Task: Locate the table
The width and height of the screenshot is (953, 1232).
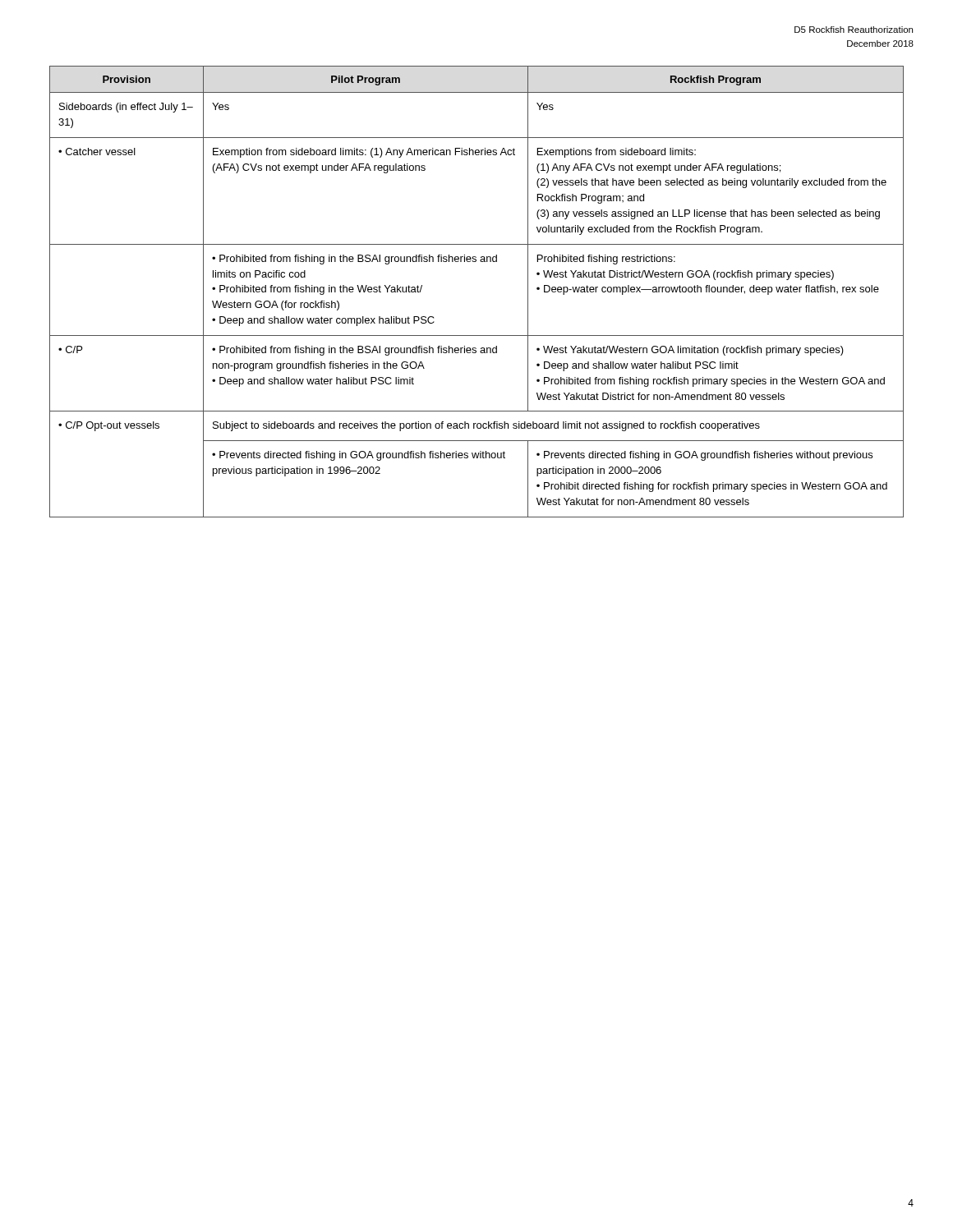Action: coord(476,291)
